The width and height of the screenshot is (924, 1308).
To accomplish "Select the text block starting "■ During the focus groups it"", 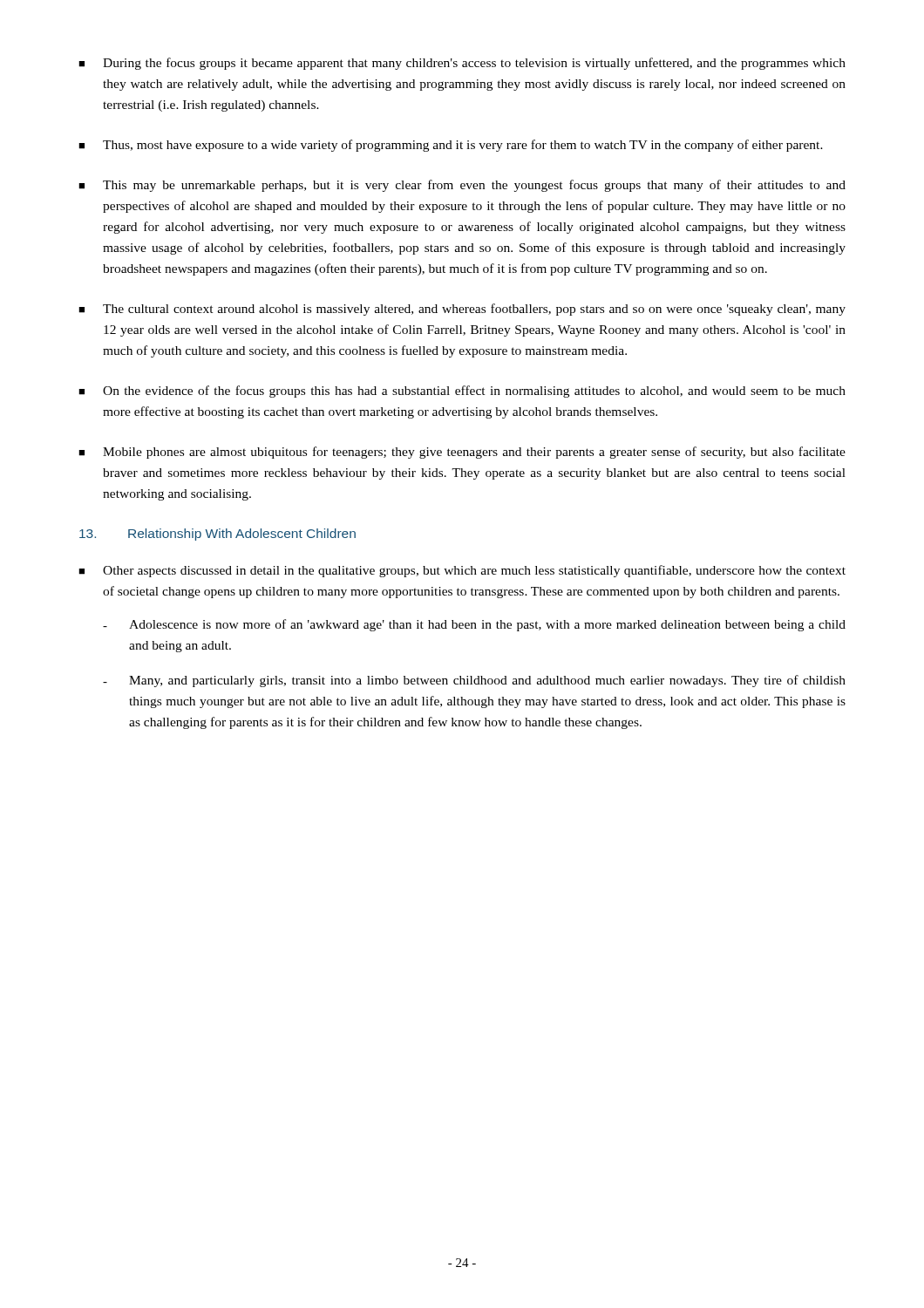I will (x=462, y=84).
